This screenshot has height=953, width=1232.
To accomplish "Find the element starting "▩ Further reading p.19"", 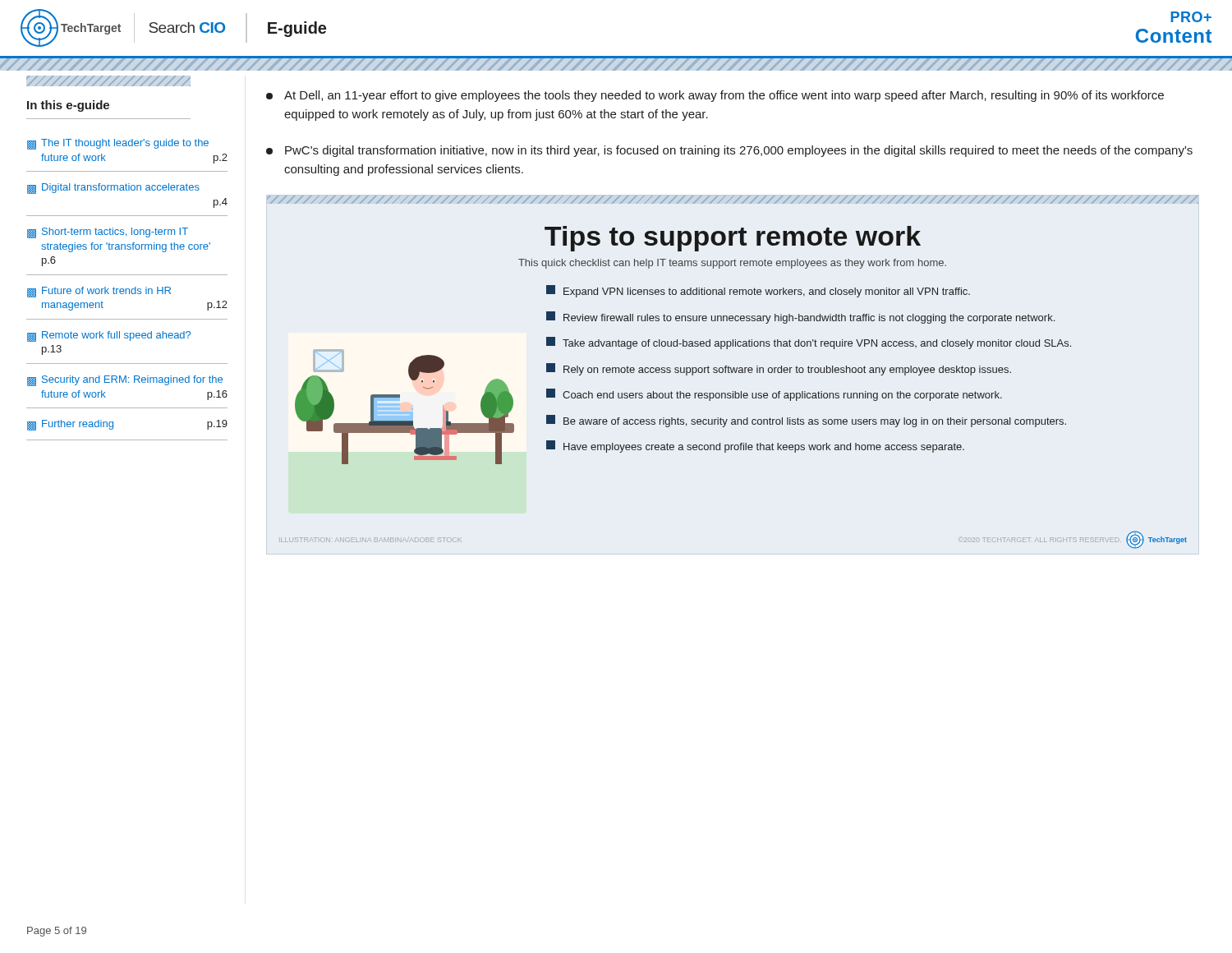I will (x=69, y=424).
